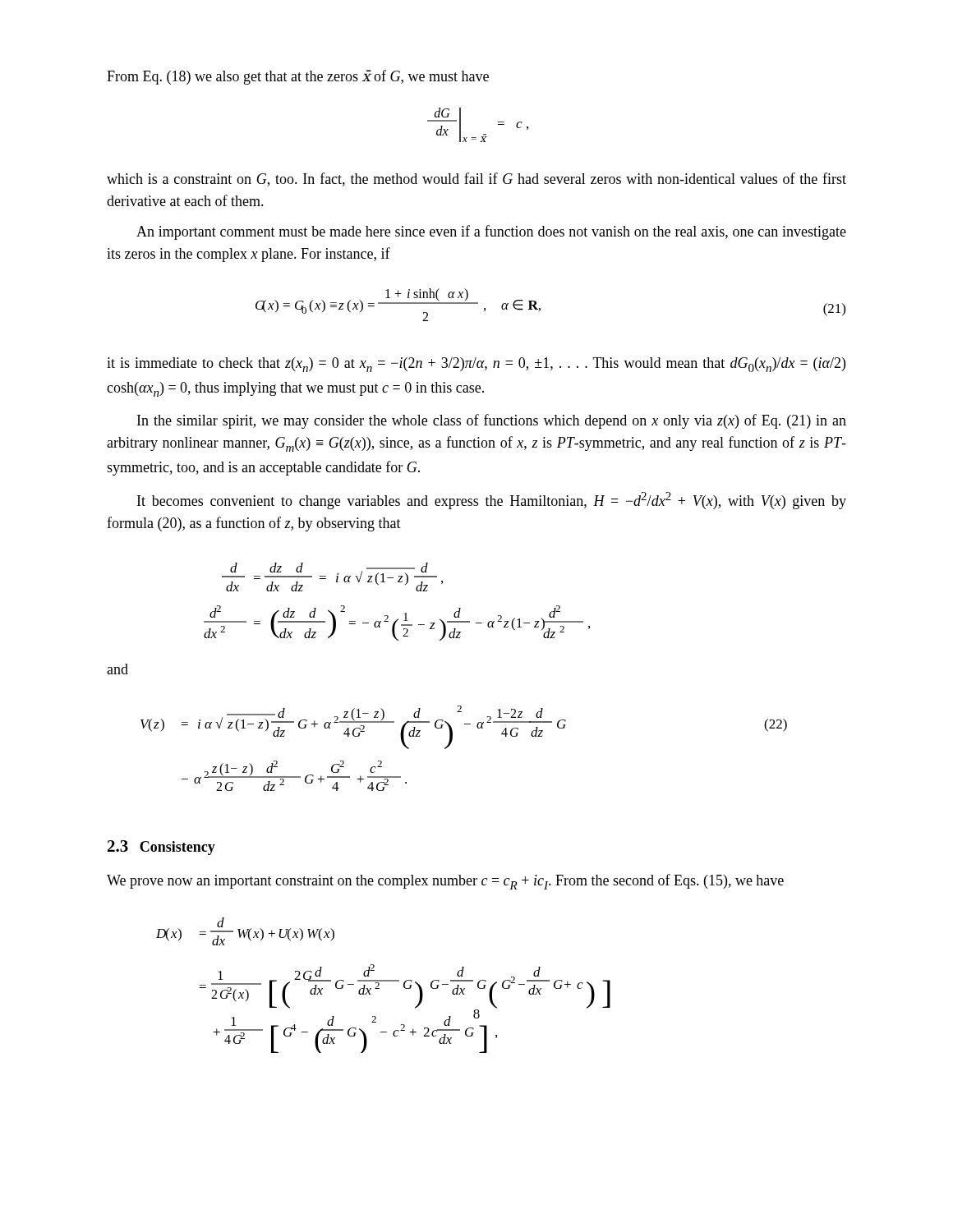This screenshot has width=953, height=1232.
Task: Click on the formula containing "D ( x"
Action: (476, 983)
